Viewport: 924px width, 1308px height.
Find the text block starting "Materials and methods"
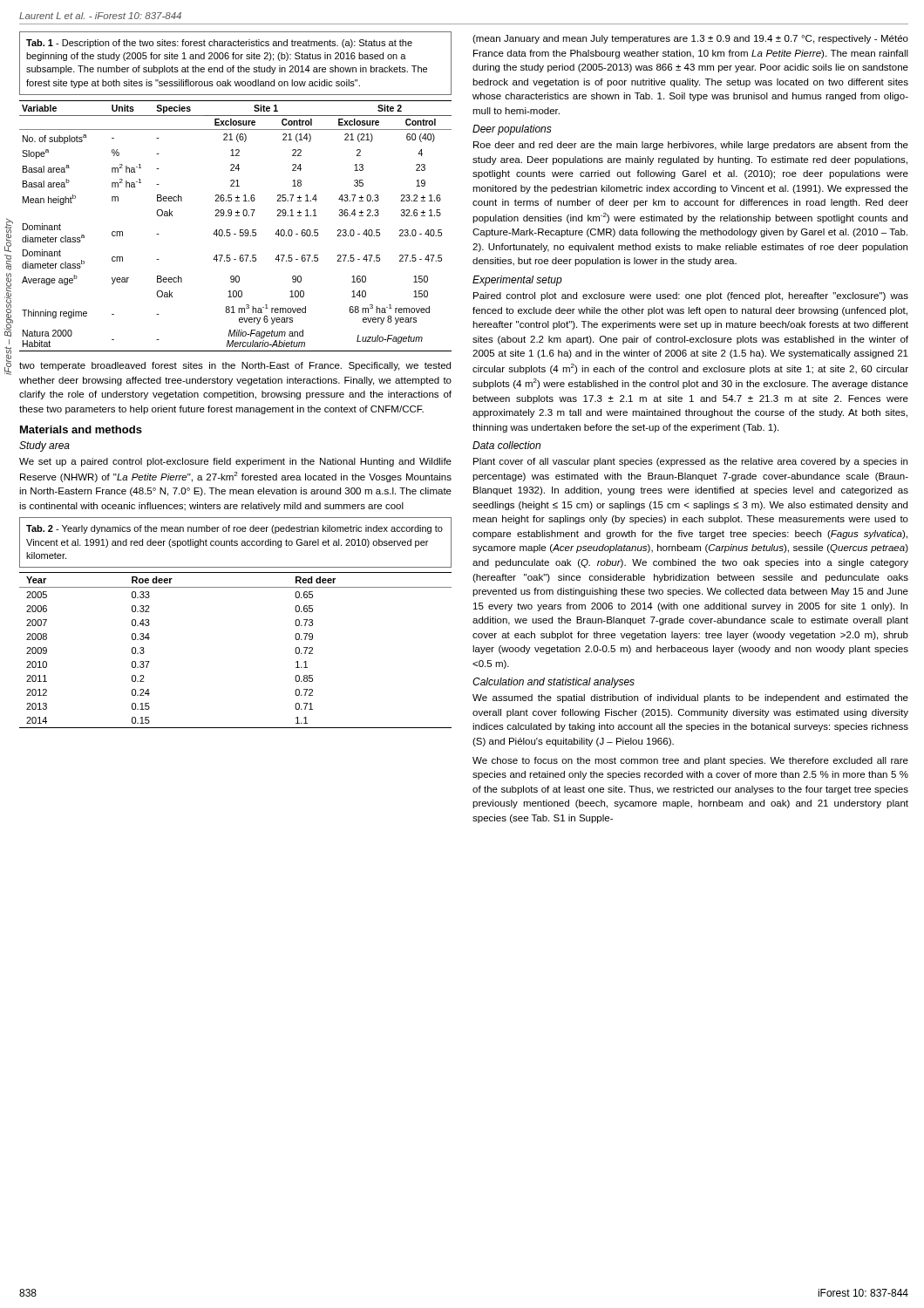[81, 430]
